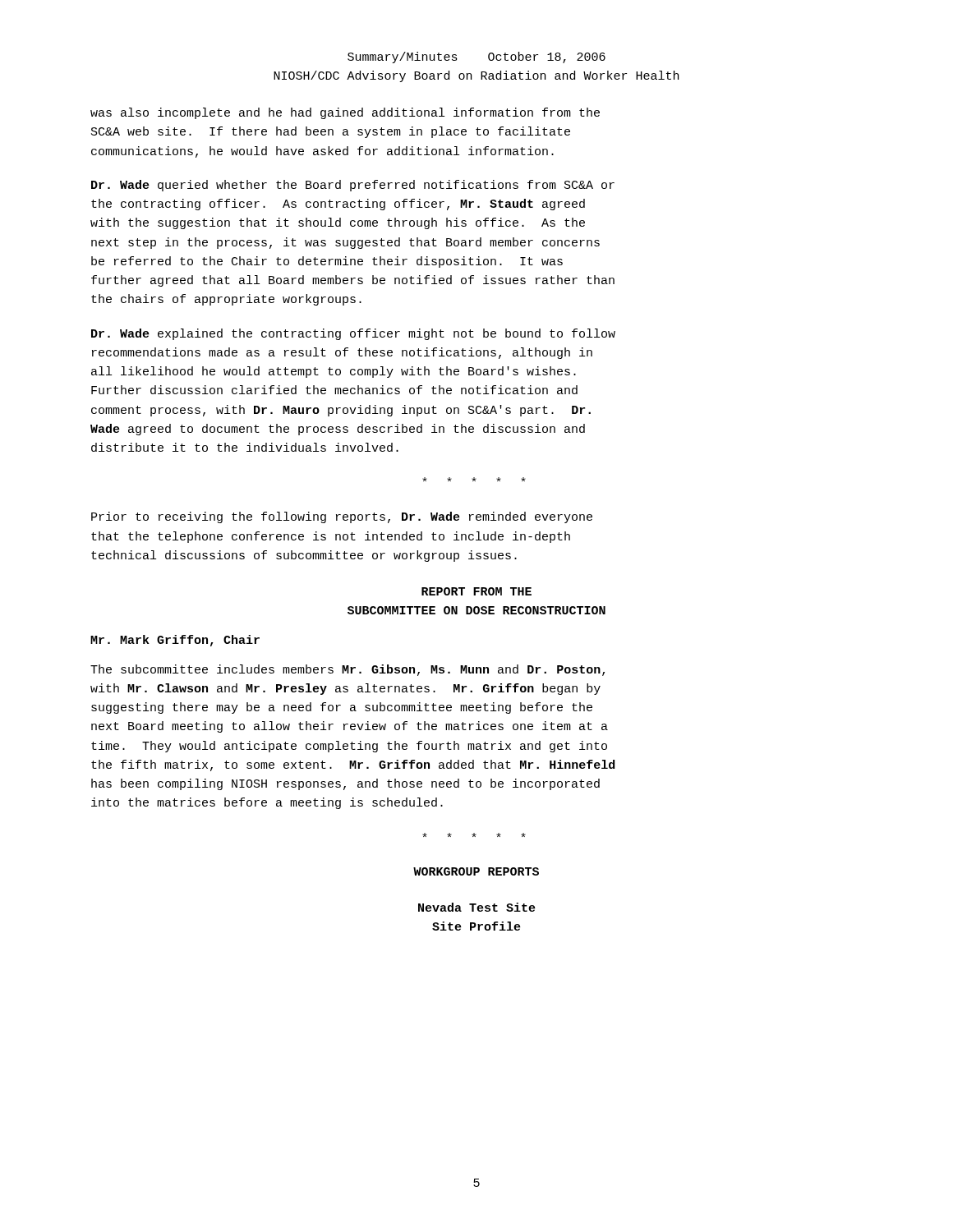Navigate to the region starting "Mr. Mark Griffon,"

point(175,641)
